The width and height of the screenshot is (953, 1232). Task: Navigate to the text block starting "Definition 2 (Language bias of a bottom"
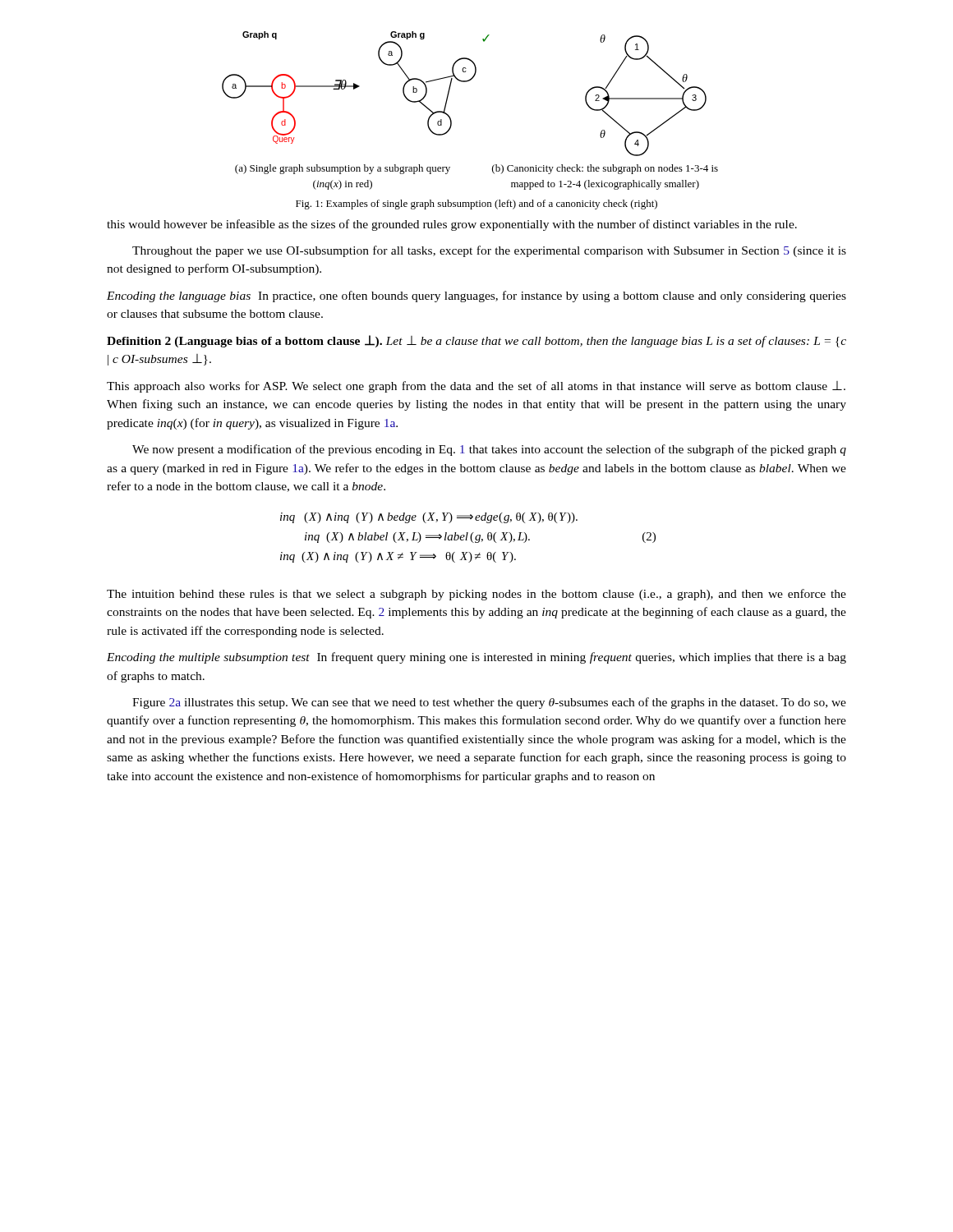coord(476,350)
